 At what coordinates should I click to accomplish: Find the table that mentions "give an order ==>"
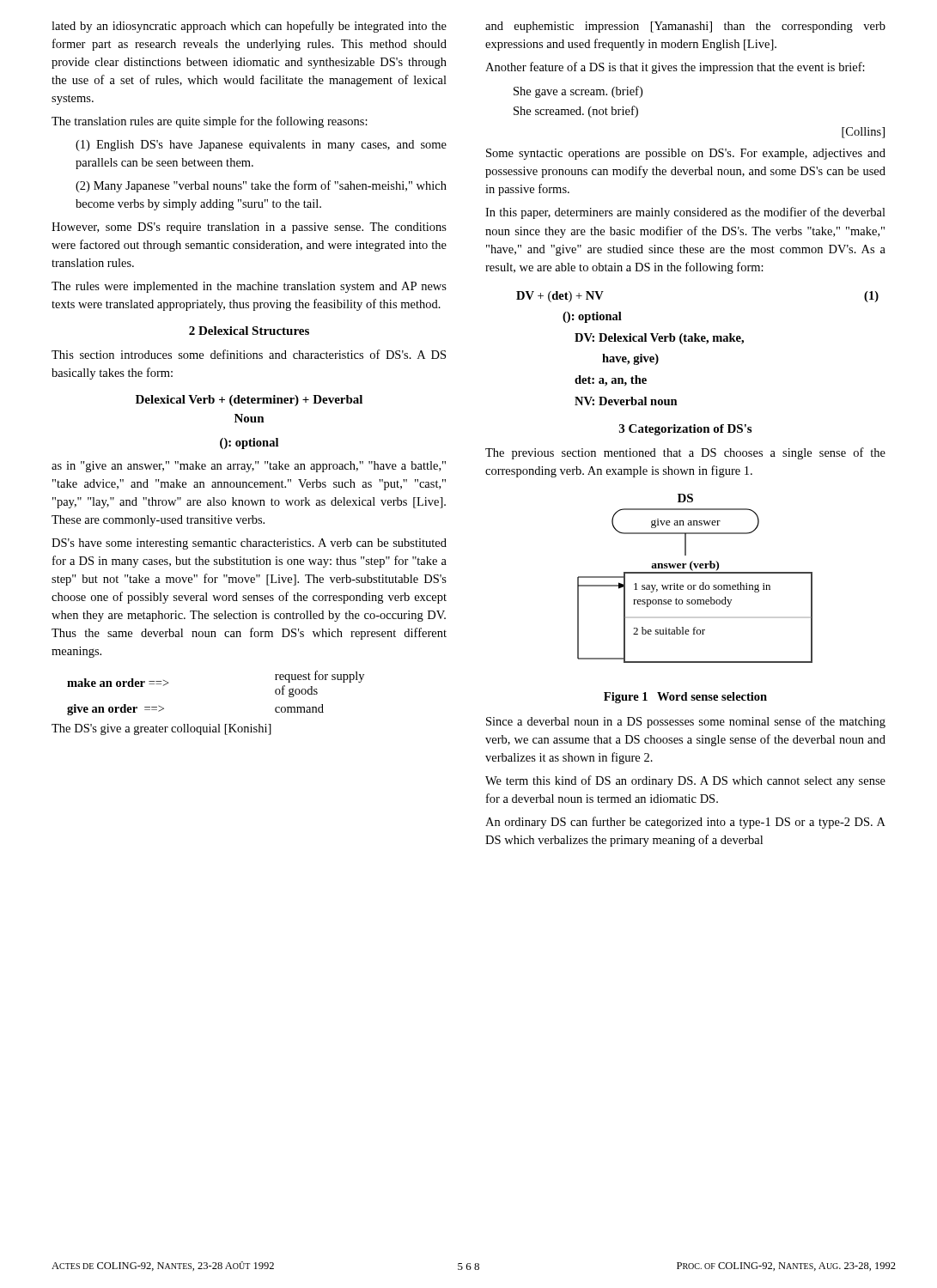click(x=249, y=702)
